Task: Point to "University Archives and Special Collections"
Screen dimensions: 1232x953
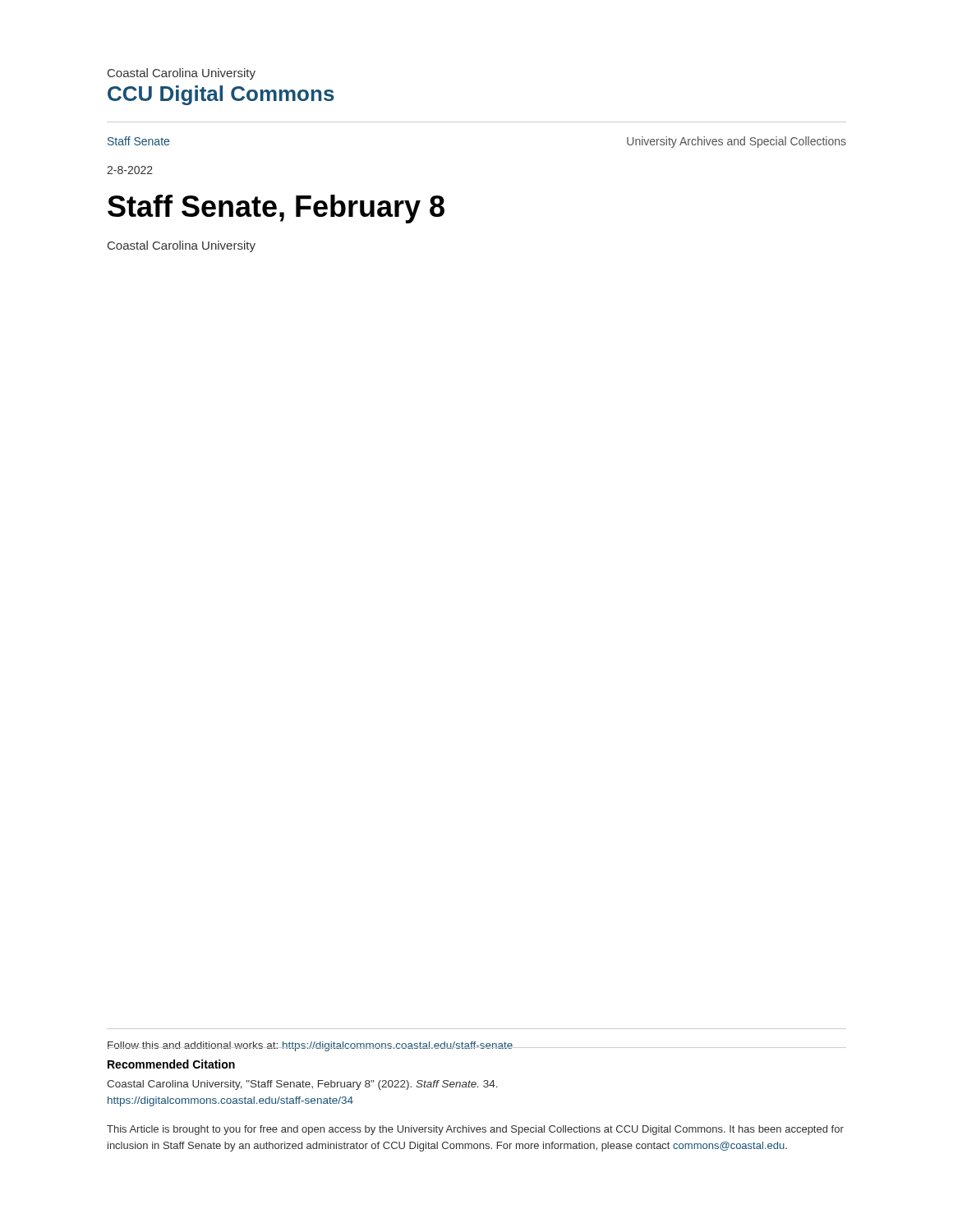Action: pyautogui.click(x=736, y=141)
